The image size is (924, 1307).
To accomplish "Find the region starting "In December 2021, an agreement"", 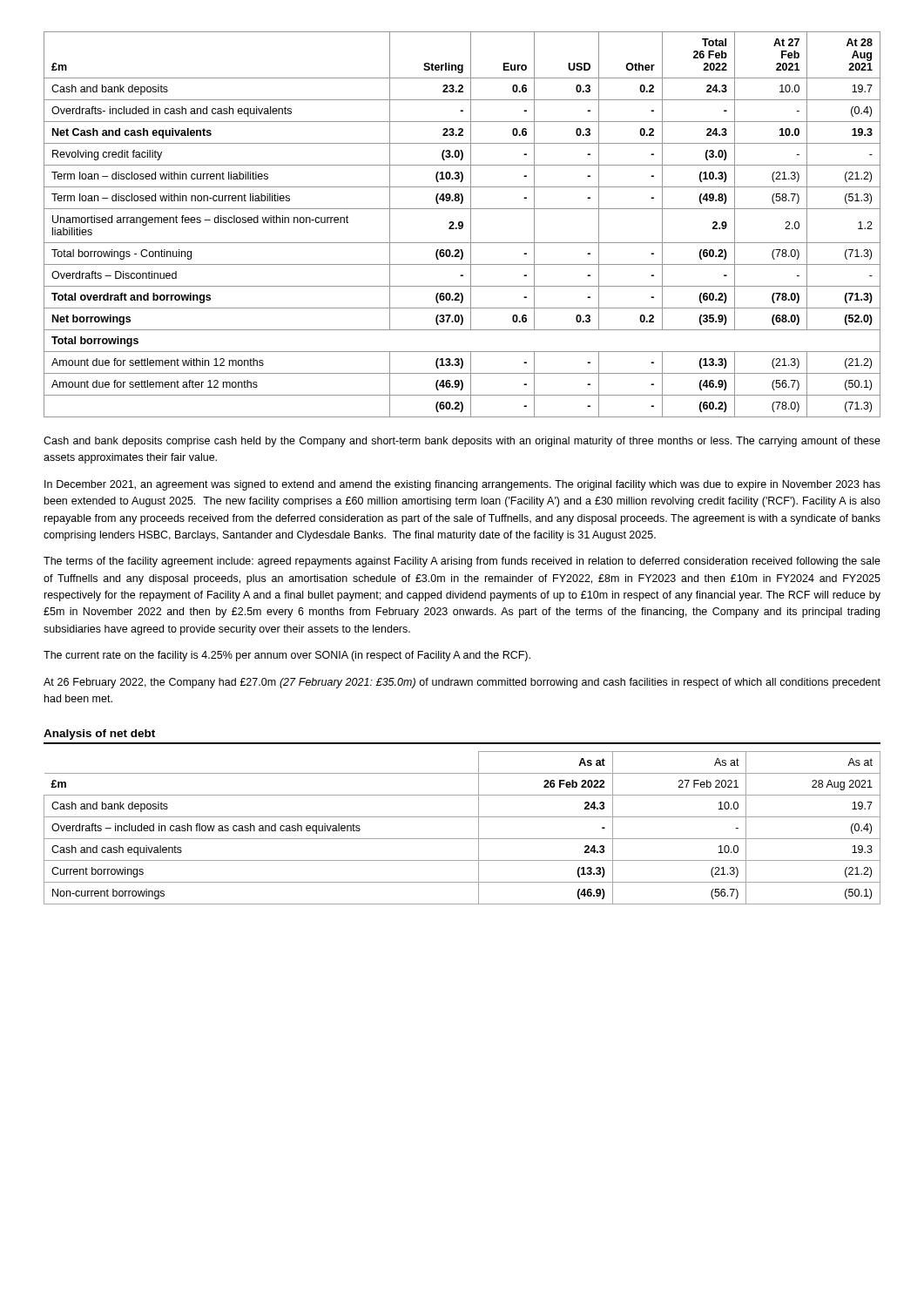I will (x=462, y=510).
